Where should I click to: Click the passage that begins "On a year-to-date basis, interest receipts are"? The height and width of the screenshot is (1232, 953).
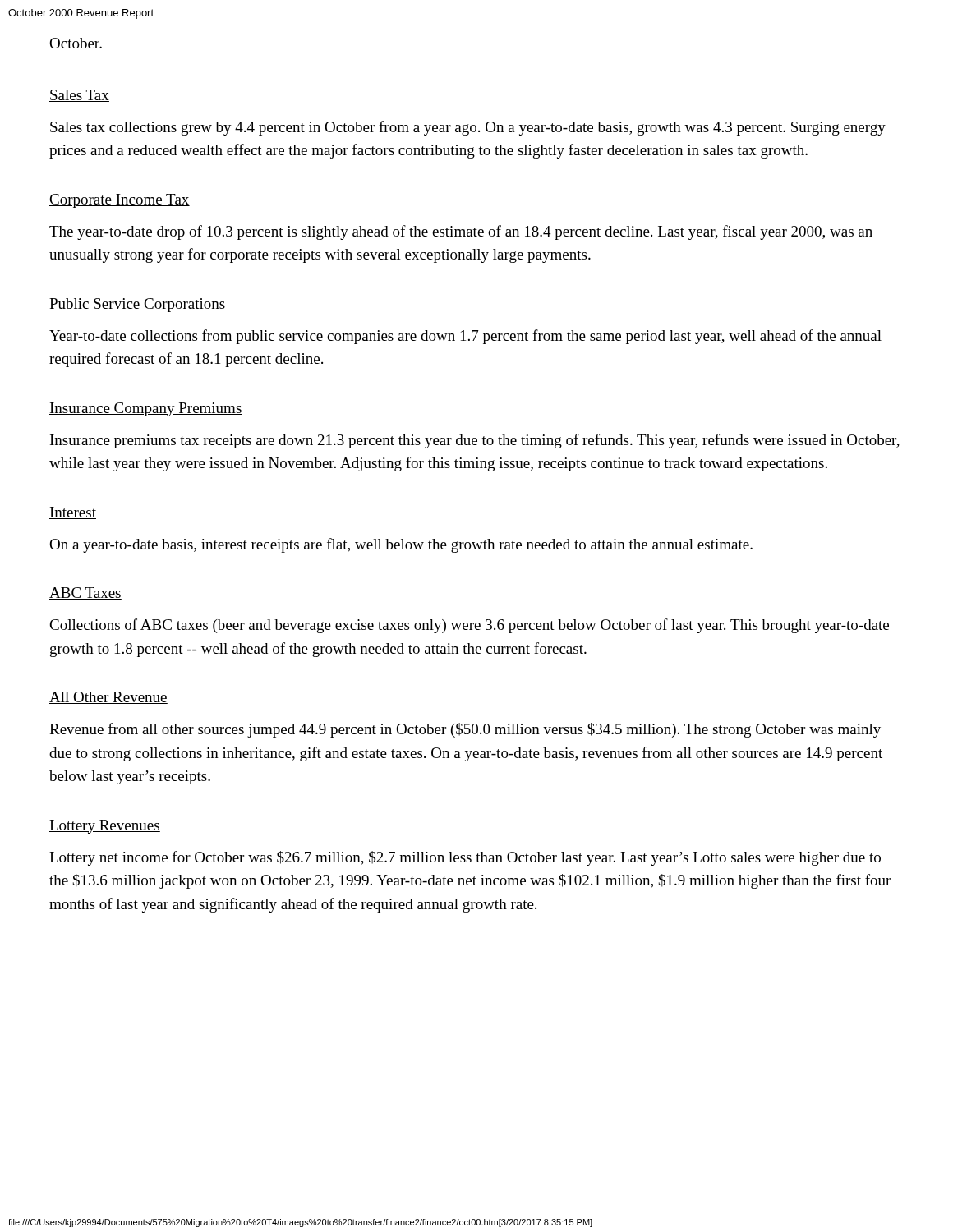click(401, 544)
